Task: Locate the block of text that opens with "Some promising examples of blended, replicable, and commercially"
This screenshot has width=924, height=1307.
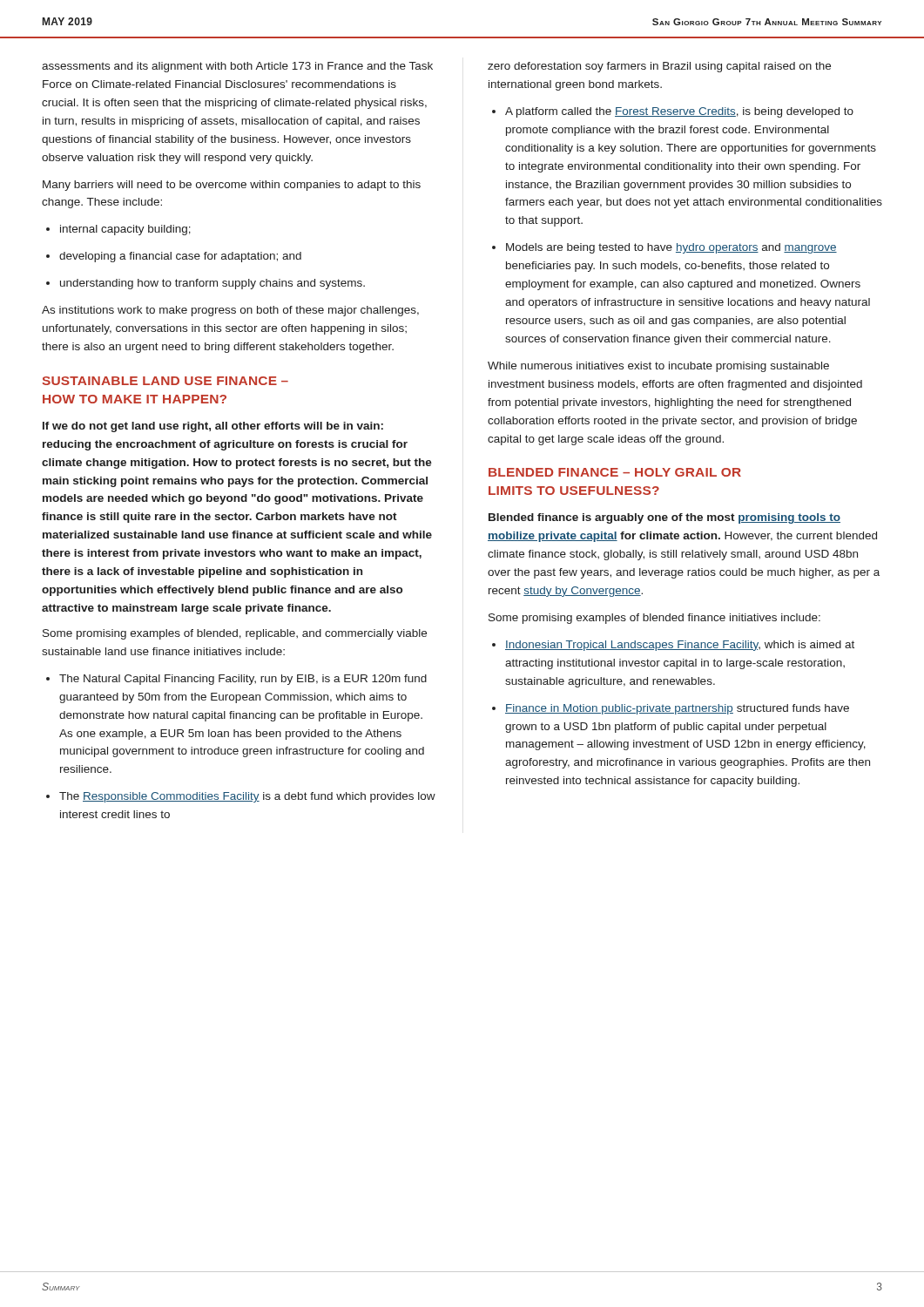Action: coord(239,643)
